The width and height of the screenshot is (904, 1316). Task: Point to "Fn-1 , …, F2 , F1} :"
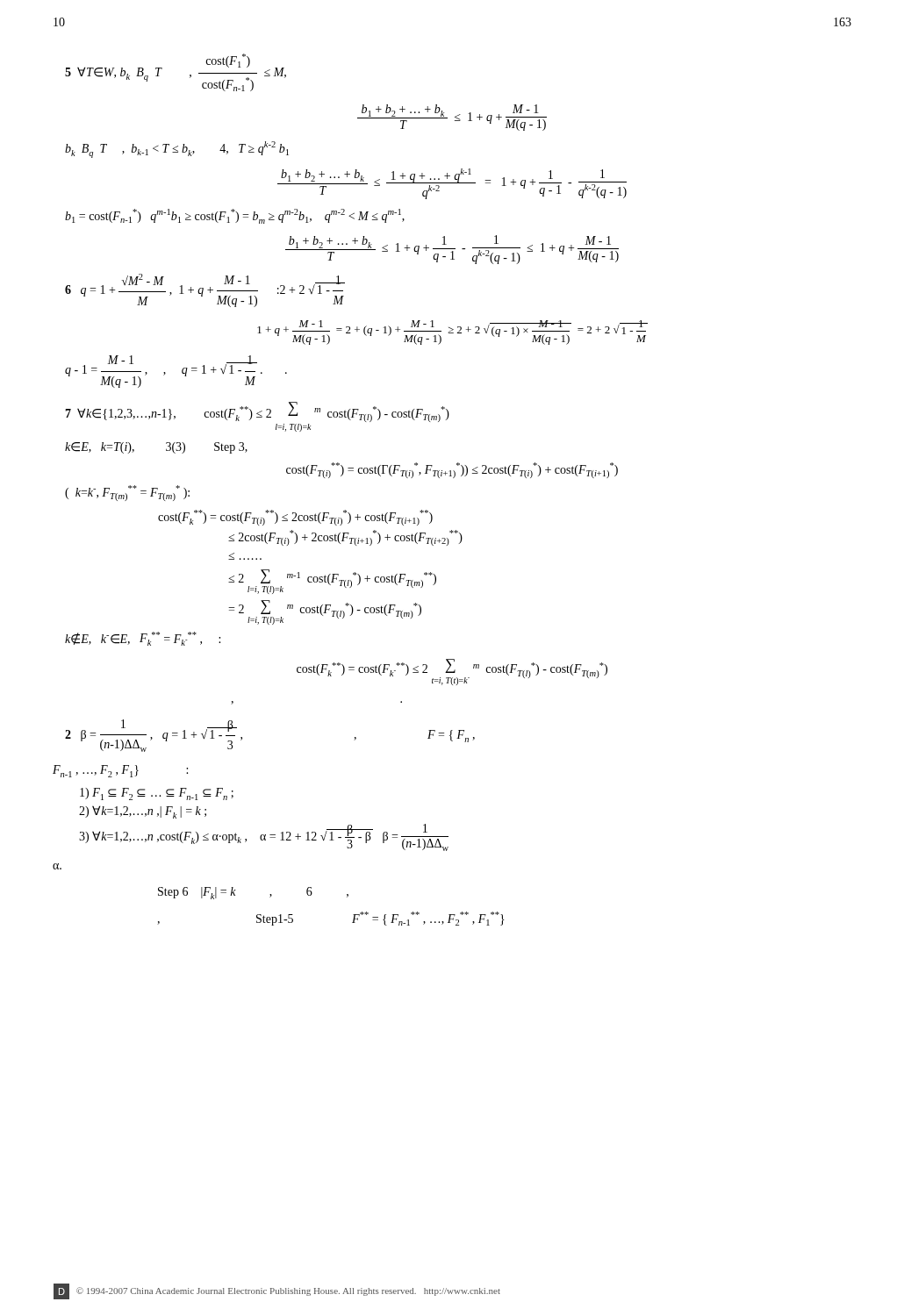click(x=121, y=771)
